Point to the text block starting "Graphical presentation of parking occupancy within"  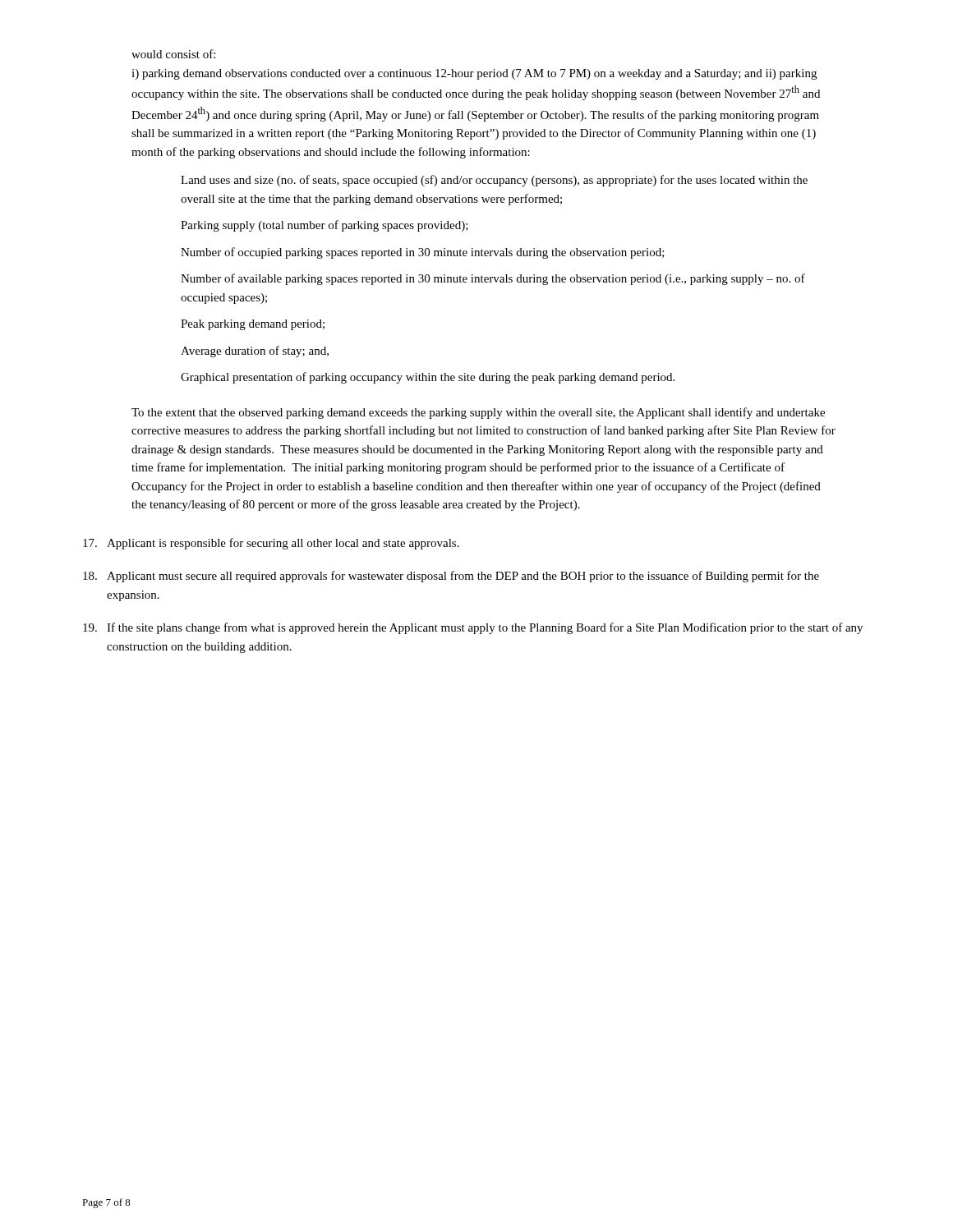pyautogui.click(x=428, y=377)
